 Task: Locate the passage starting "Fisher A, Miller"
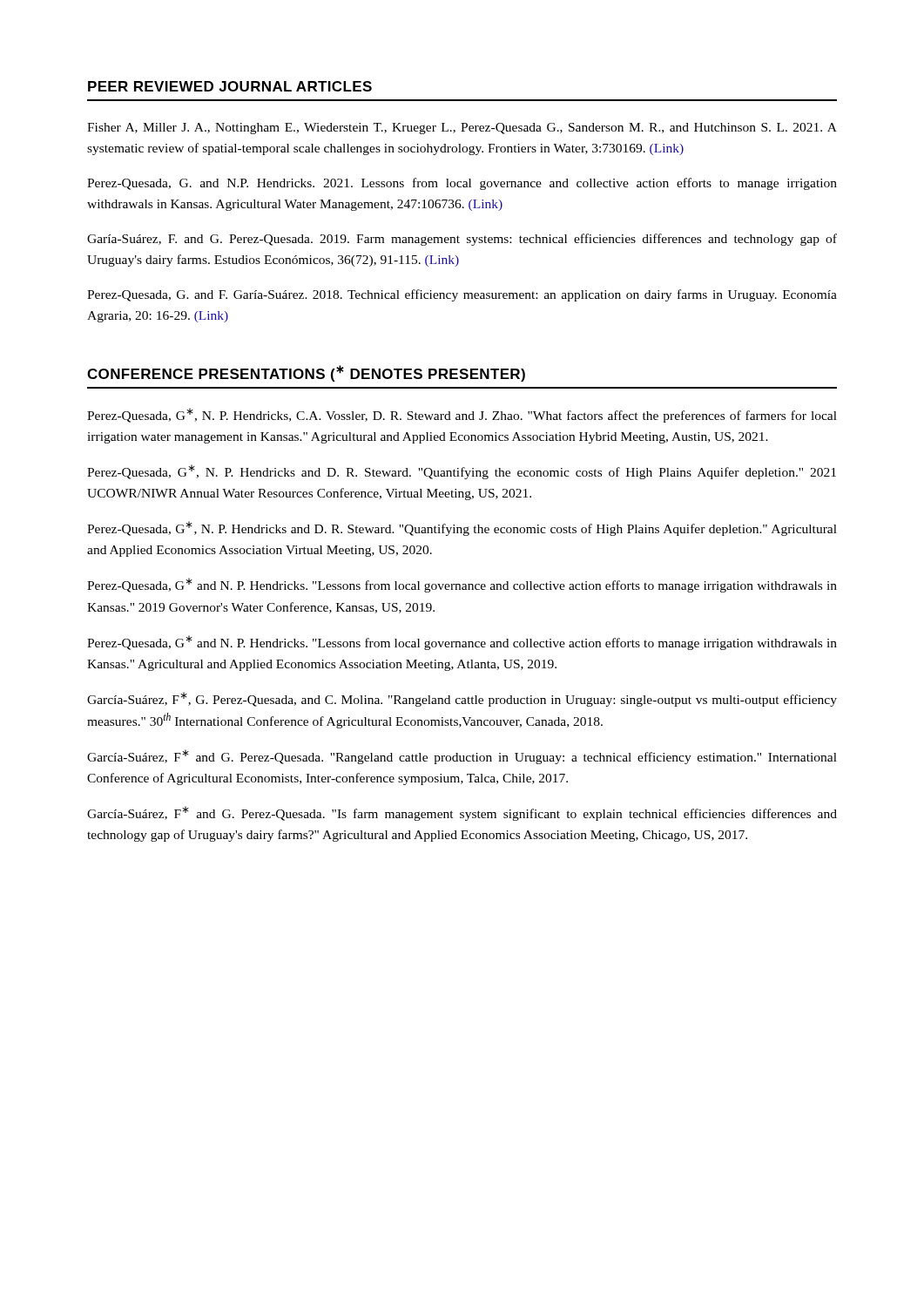[462, 137]
